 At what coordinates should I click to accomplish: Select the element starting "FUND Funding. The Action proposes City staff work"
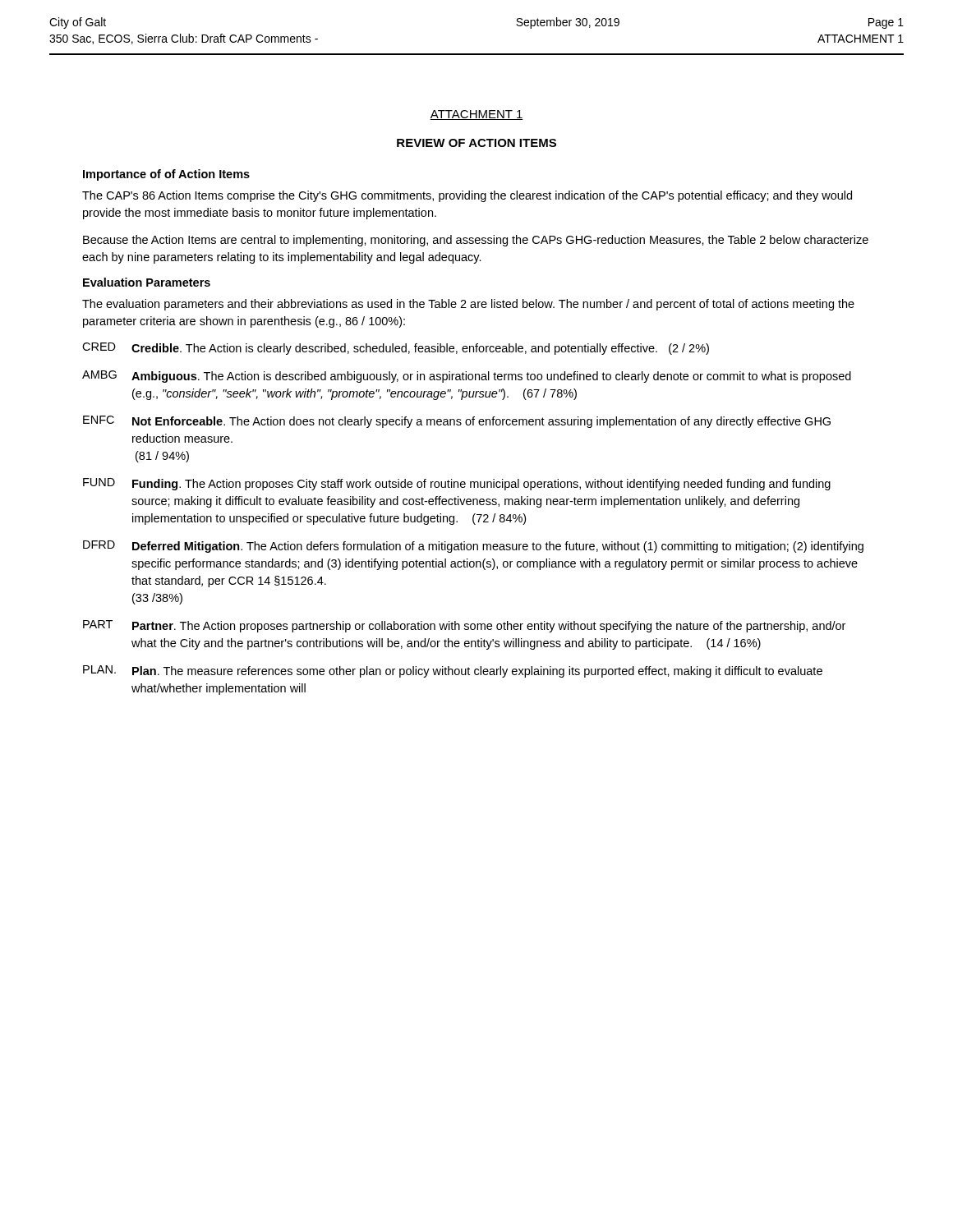coord(476,502)
